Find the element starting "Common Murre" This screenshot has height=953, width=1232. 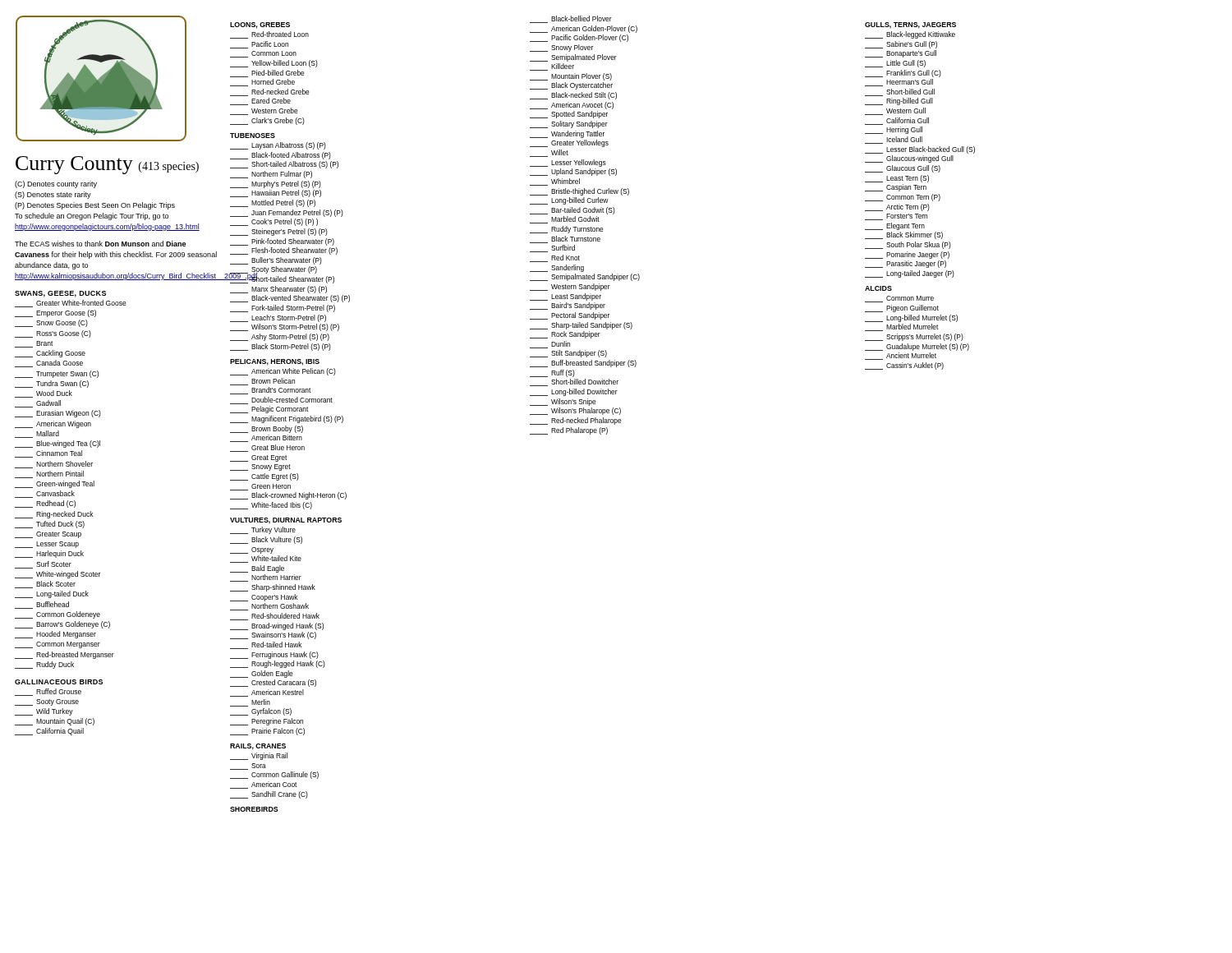click(899, 299)
